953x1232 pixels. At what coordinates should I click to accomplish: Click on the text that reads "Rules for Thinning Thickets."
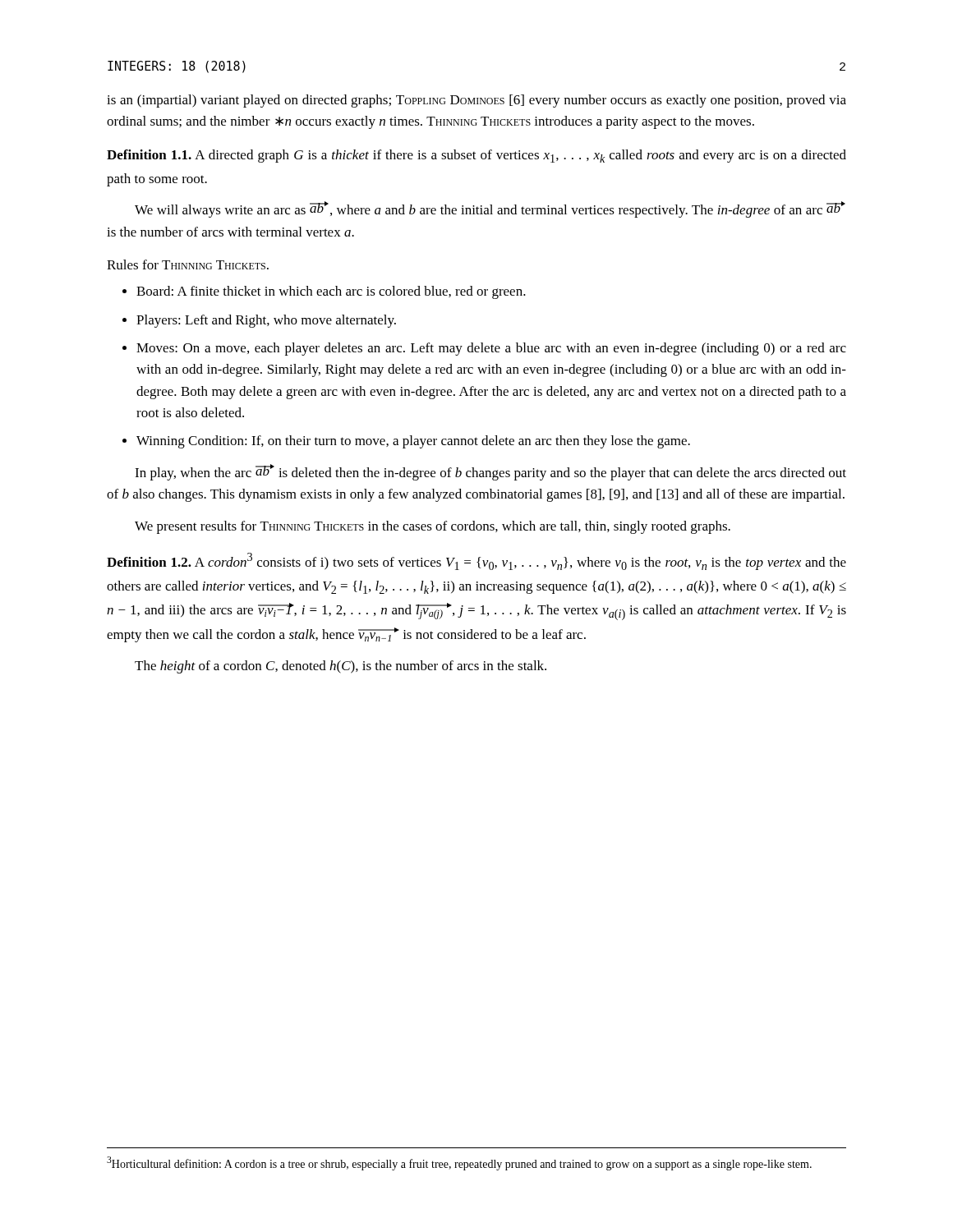(188, 264)
